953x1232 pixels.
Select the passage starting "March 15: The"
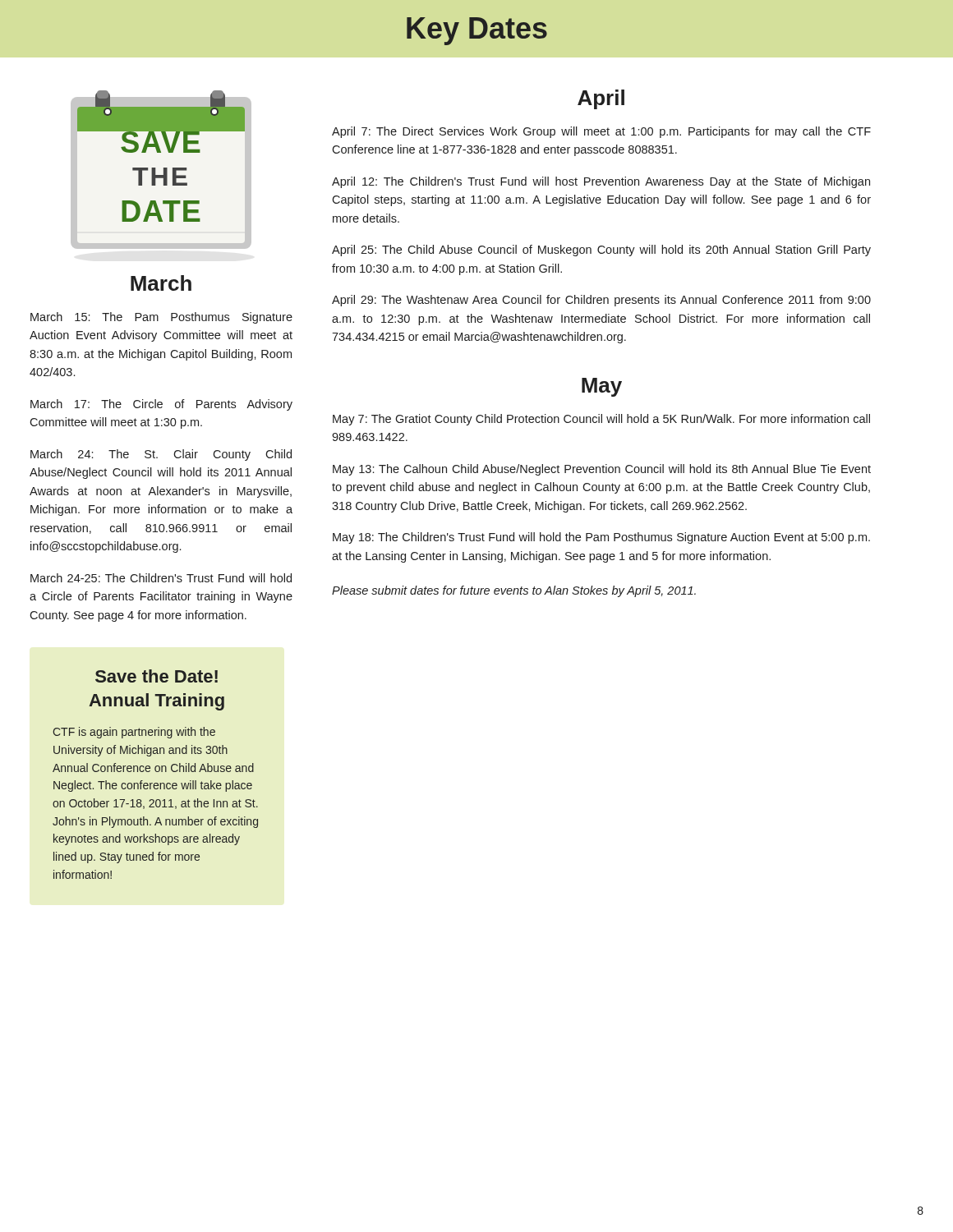click(x=161, y=345)
